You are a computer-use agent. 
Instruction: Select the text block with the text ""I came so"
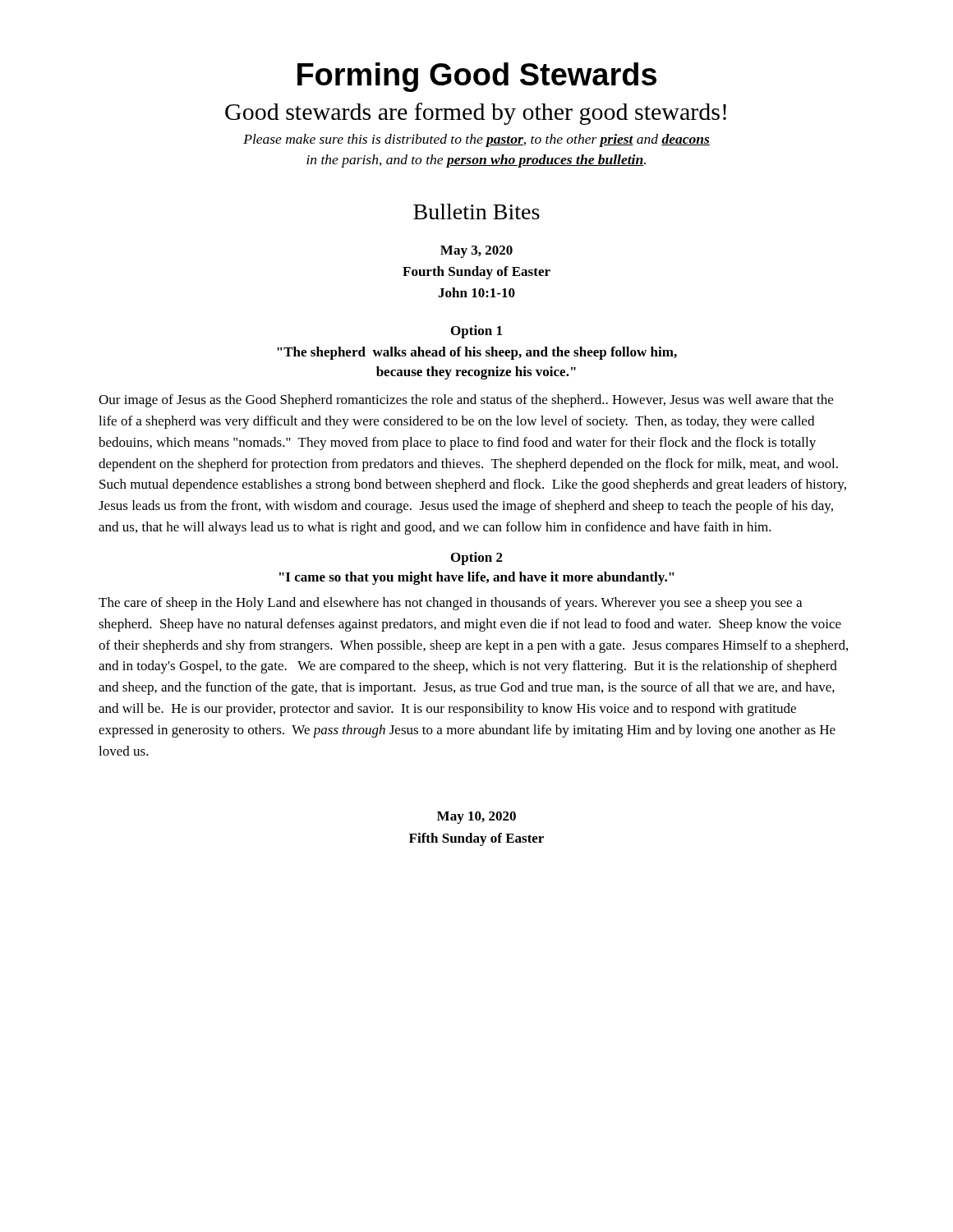point(476,577)
